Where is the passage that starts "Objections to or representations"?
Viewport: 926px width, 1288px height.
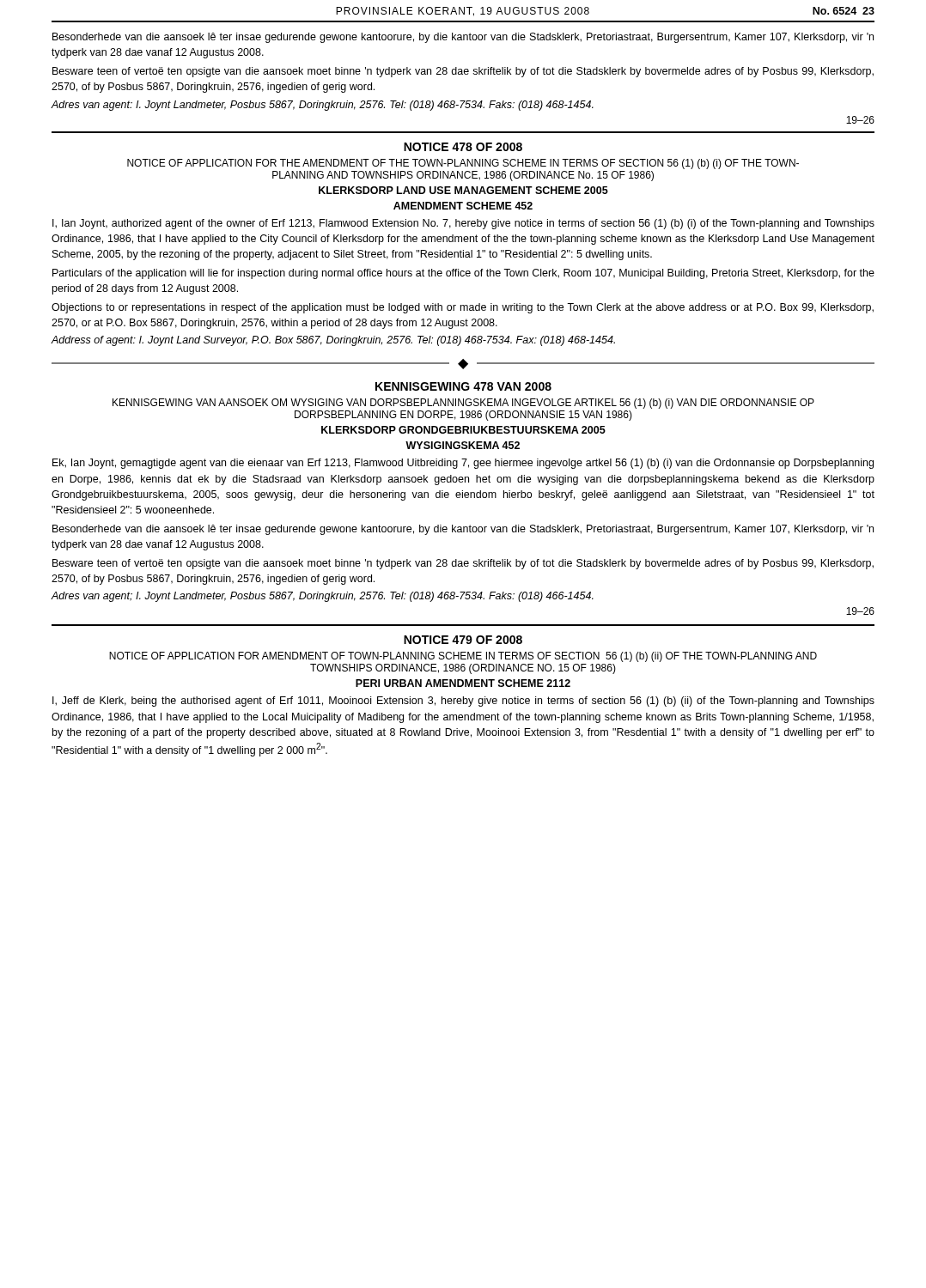tap(463, 315)
